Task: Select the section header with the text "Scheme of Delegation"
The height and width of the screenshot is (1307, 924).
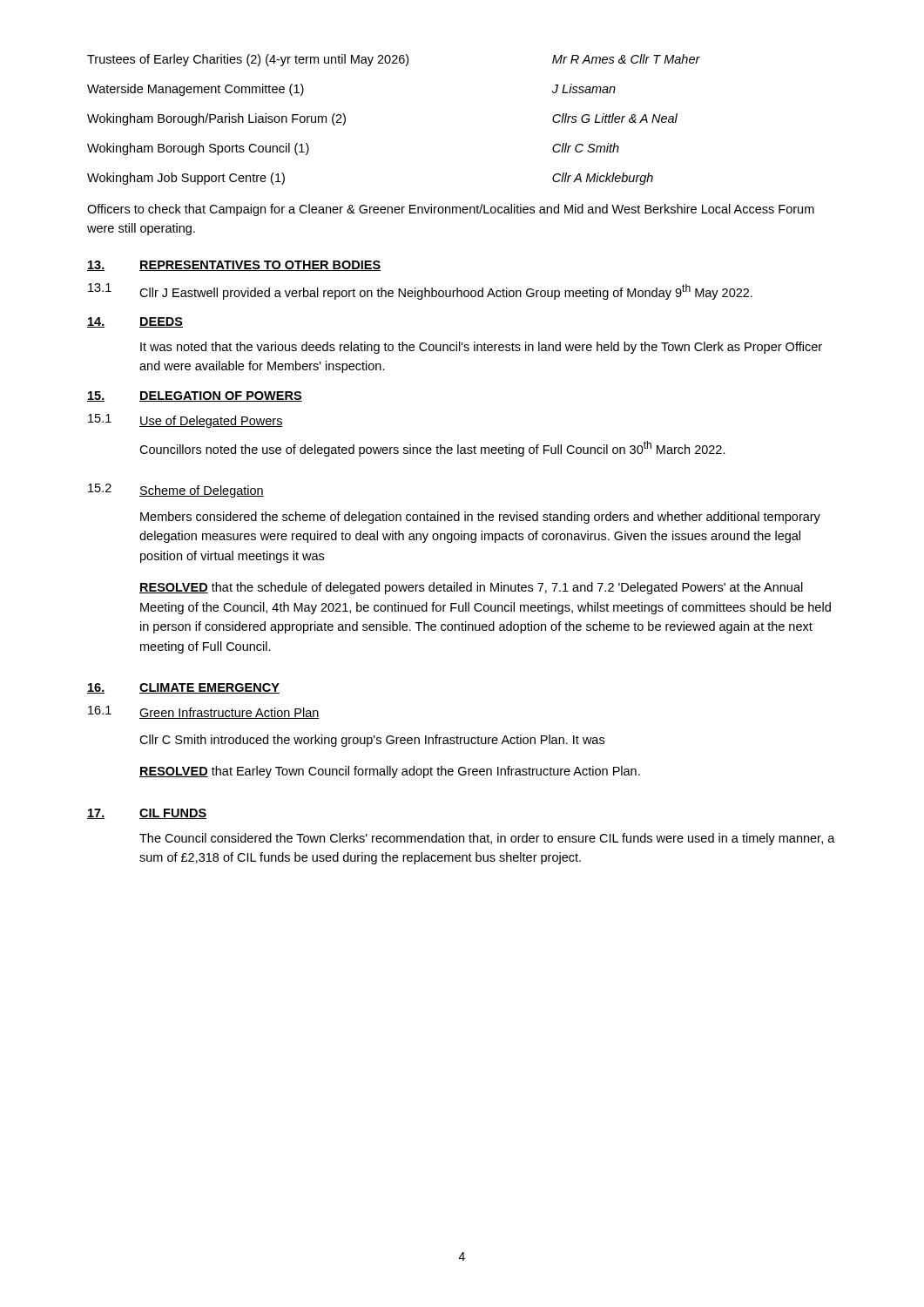Action: (201, 490)
